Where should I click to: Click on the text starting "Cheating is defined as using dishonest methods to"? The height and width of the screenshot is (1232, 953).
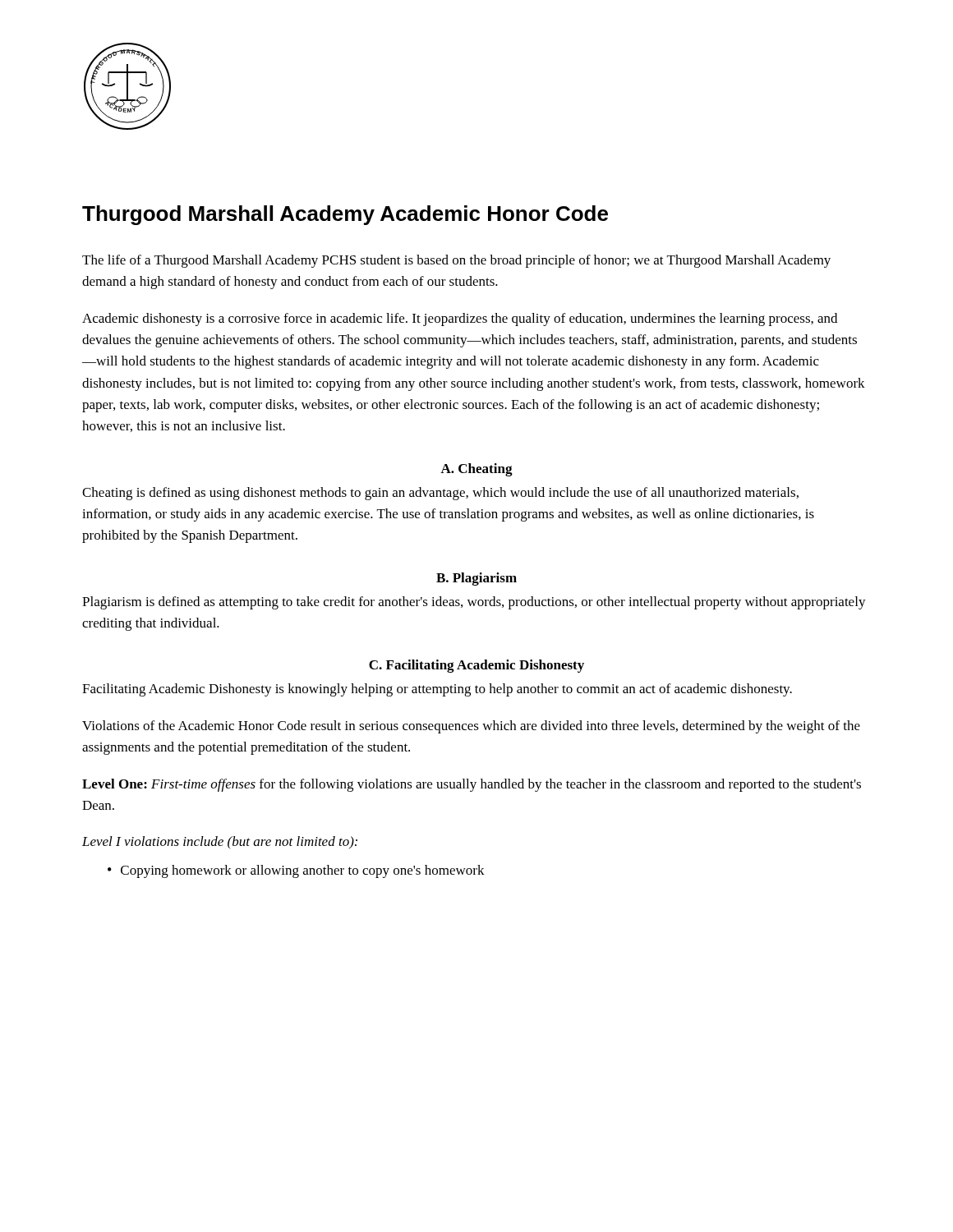click(448, 514)
